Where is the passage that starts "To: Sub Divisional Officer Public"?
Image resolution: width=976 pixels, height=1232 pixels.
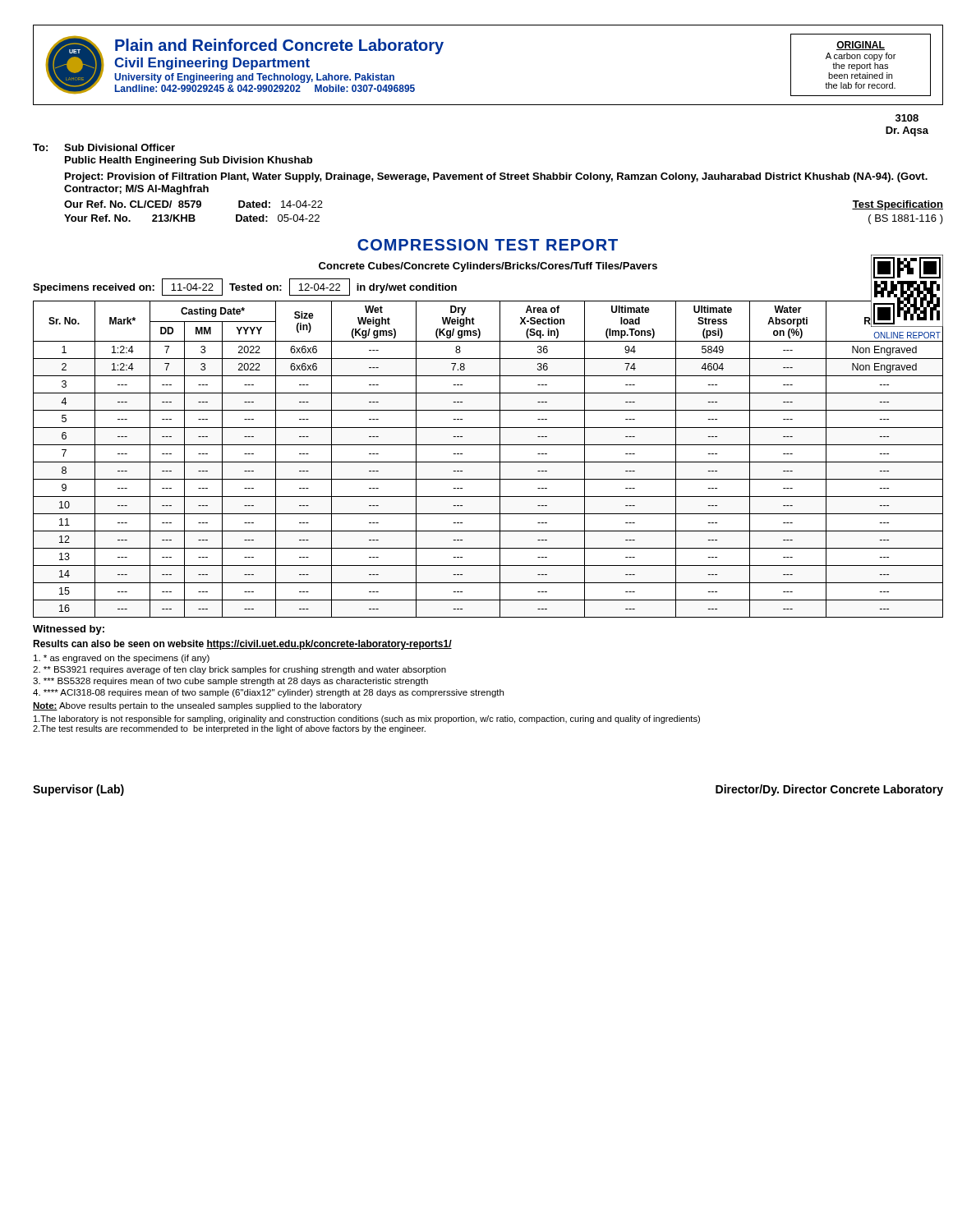coord(488,168)
